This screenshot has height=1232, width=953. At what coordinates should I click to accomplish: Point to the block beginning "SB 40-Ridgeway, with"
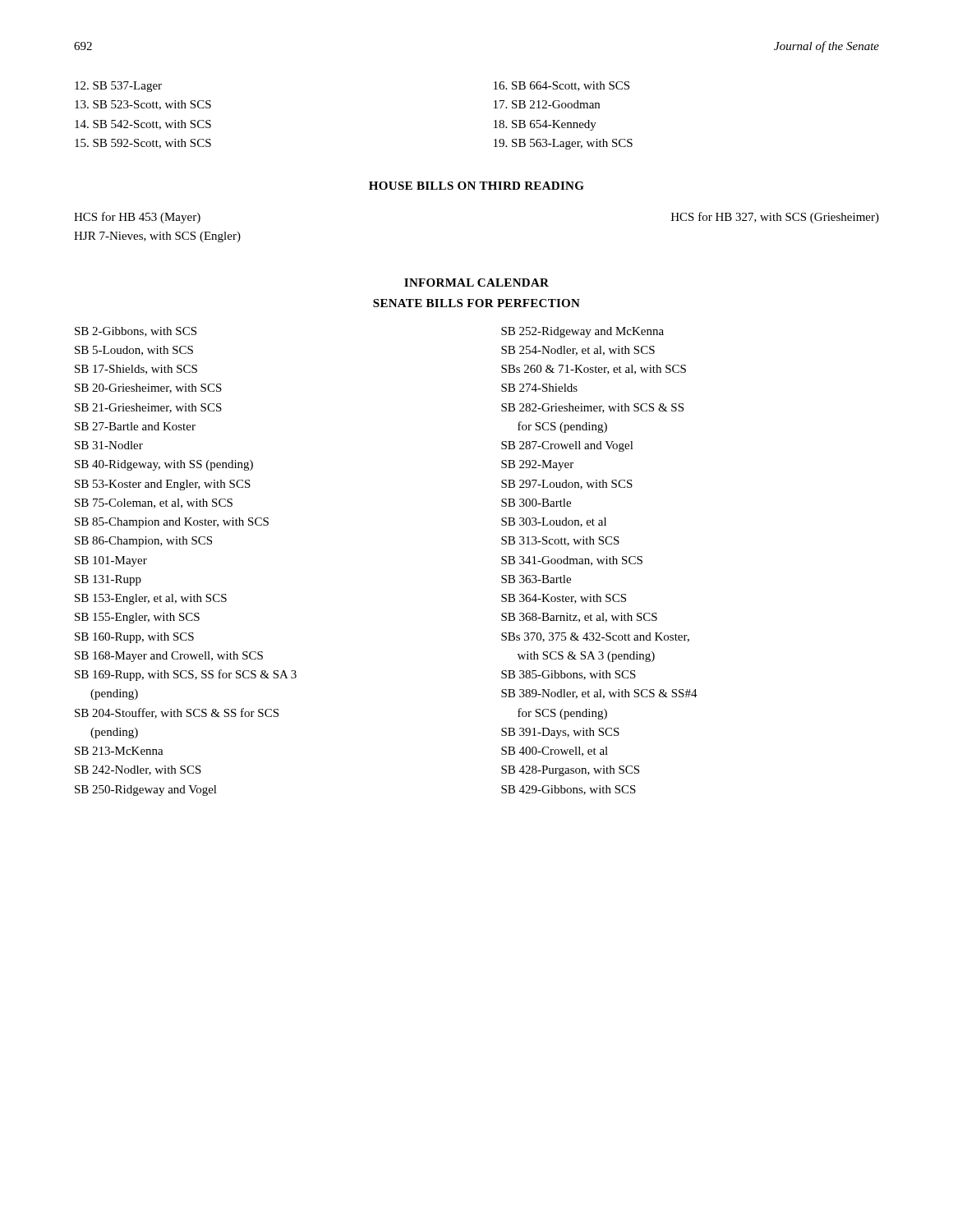click(164, 464)
